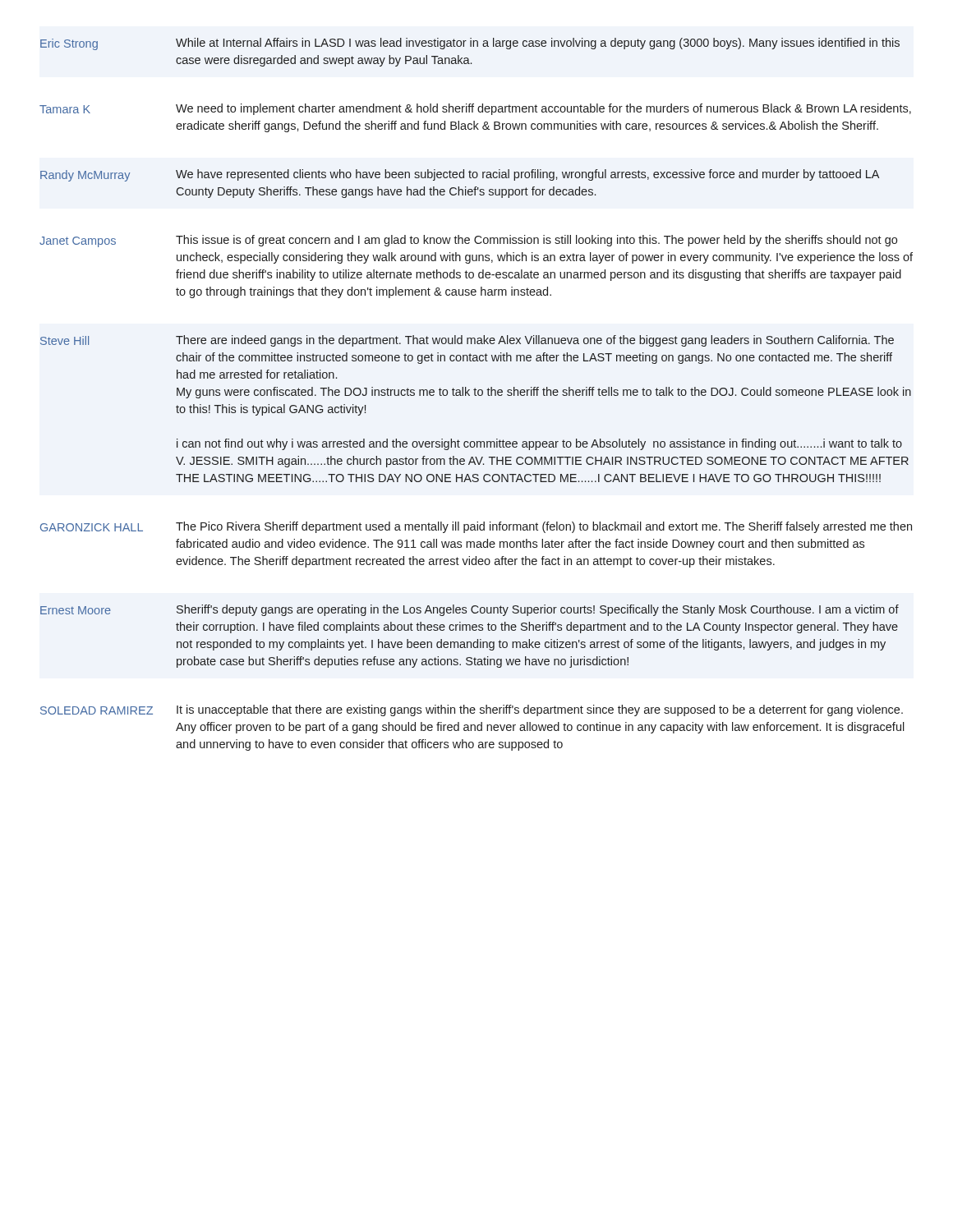Image resolution: width=953 pixels, height=1232 pixels.
Task: Select the text block starting "Steve Hill There are"
Action: click(x=467, y=341)
